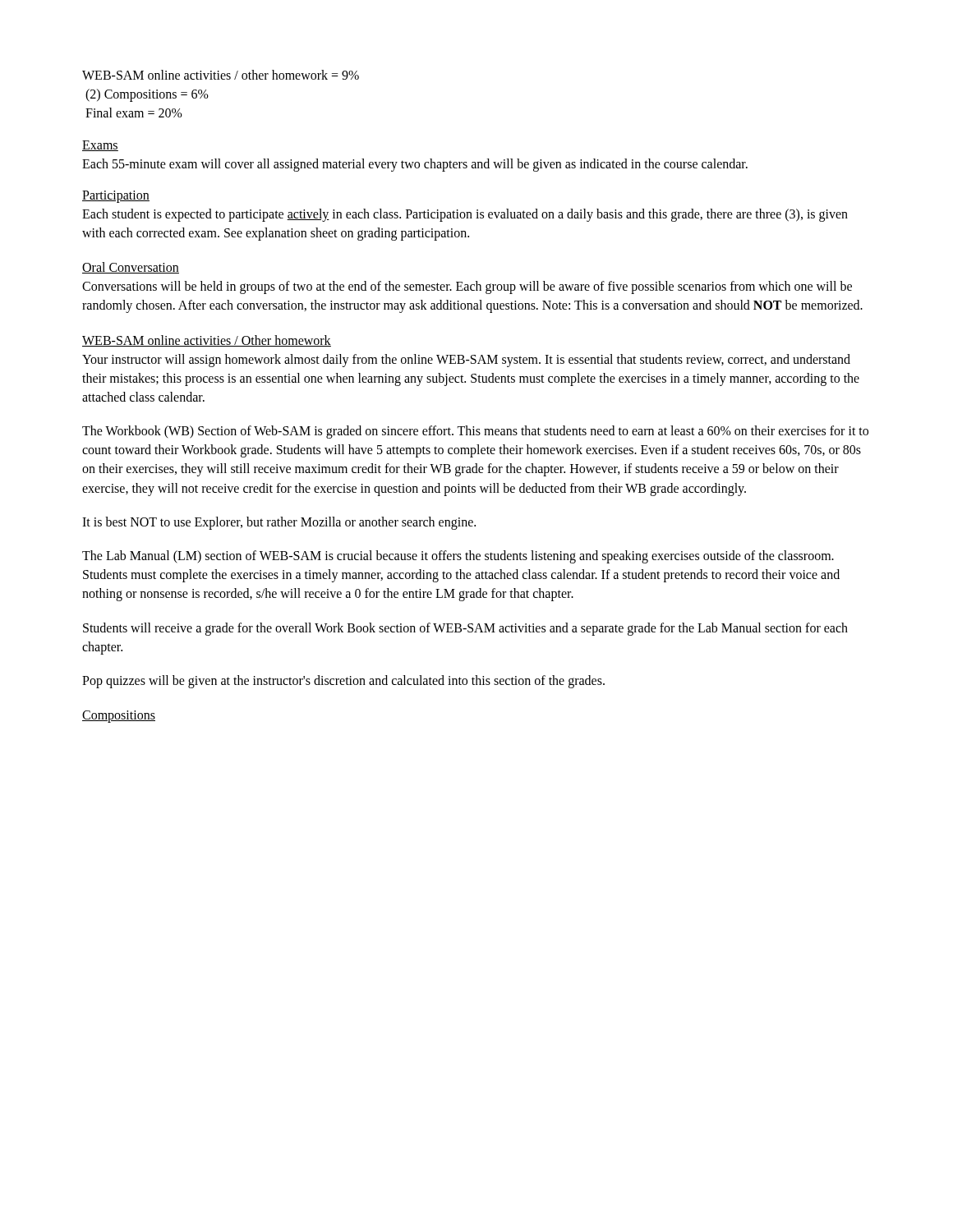
Task: Where is the passage that starts "Conversations will be held"?
Action: 476,296
